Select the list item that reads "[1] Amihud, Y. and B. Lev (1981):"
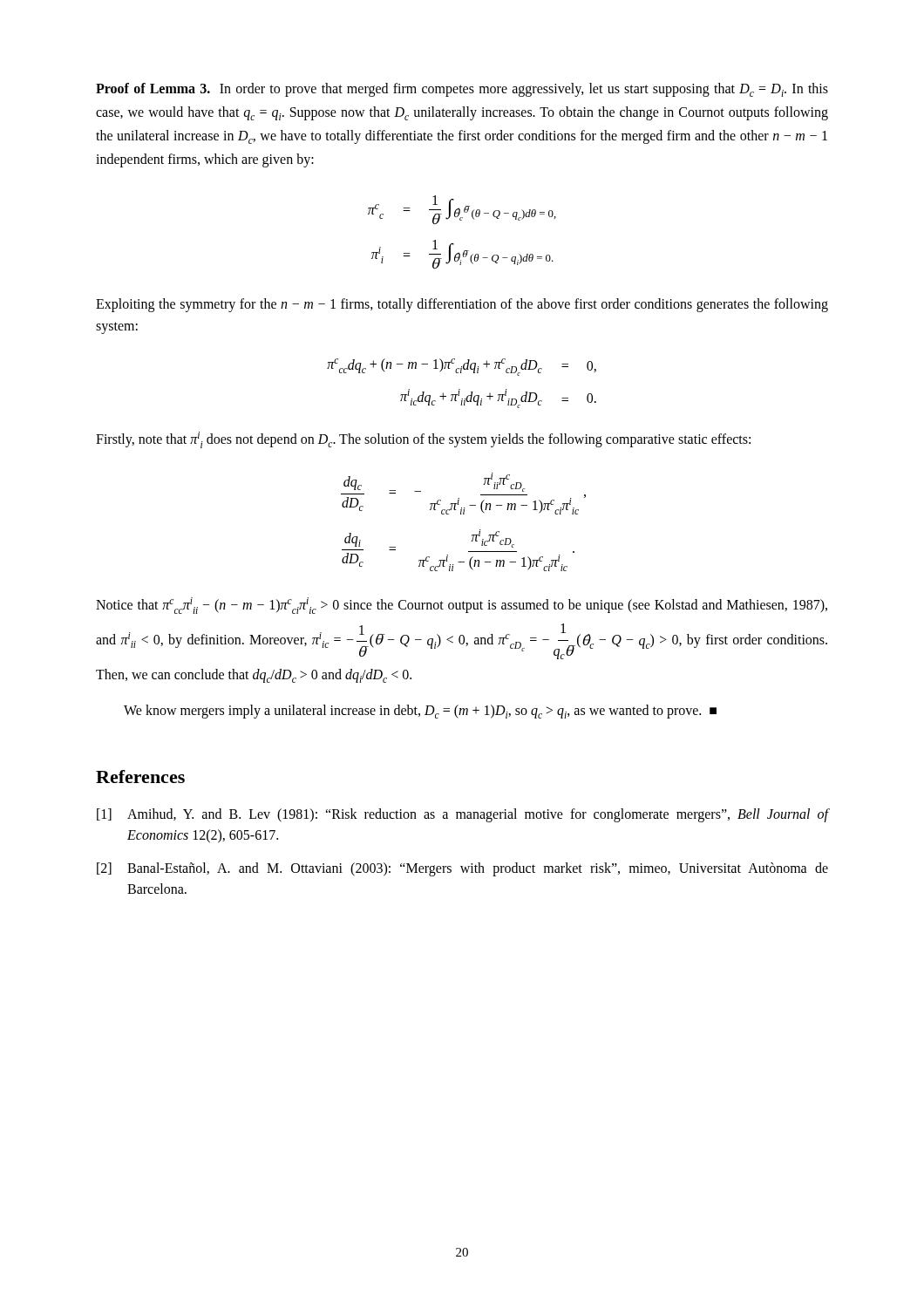 pyautogui.click(x=462, y=825)
